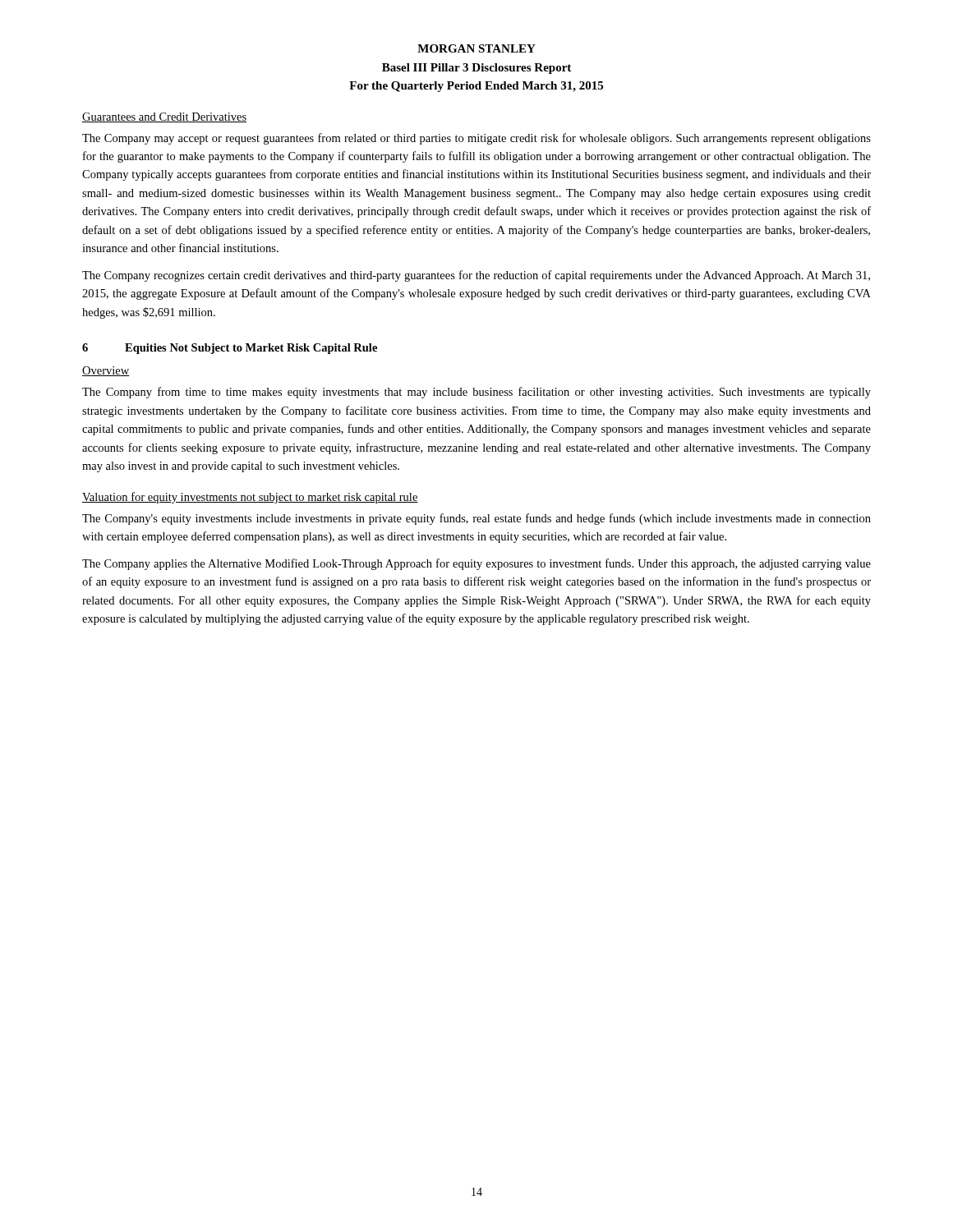Select the section header that reads "Guarantees and Credit"
This screenshot has width=953, height=1232.
pos(164,116)
